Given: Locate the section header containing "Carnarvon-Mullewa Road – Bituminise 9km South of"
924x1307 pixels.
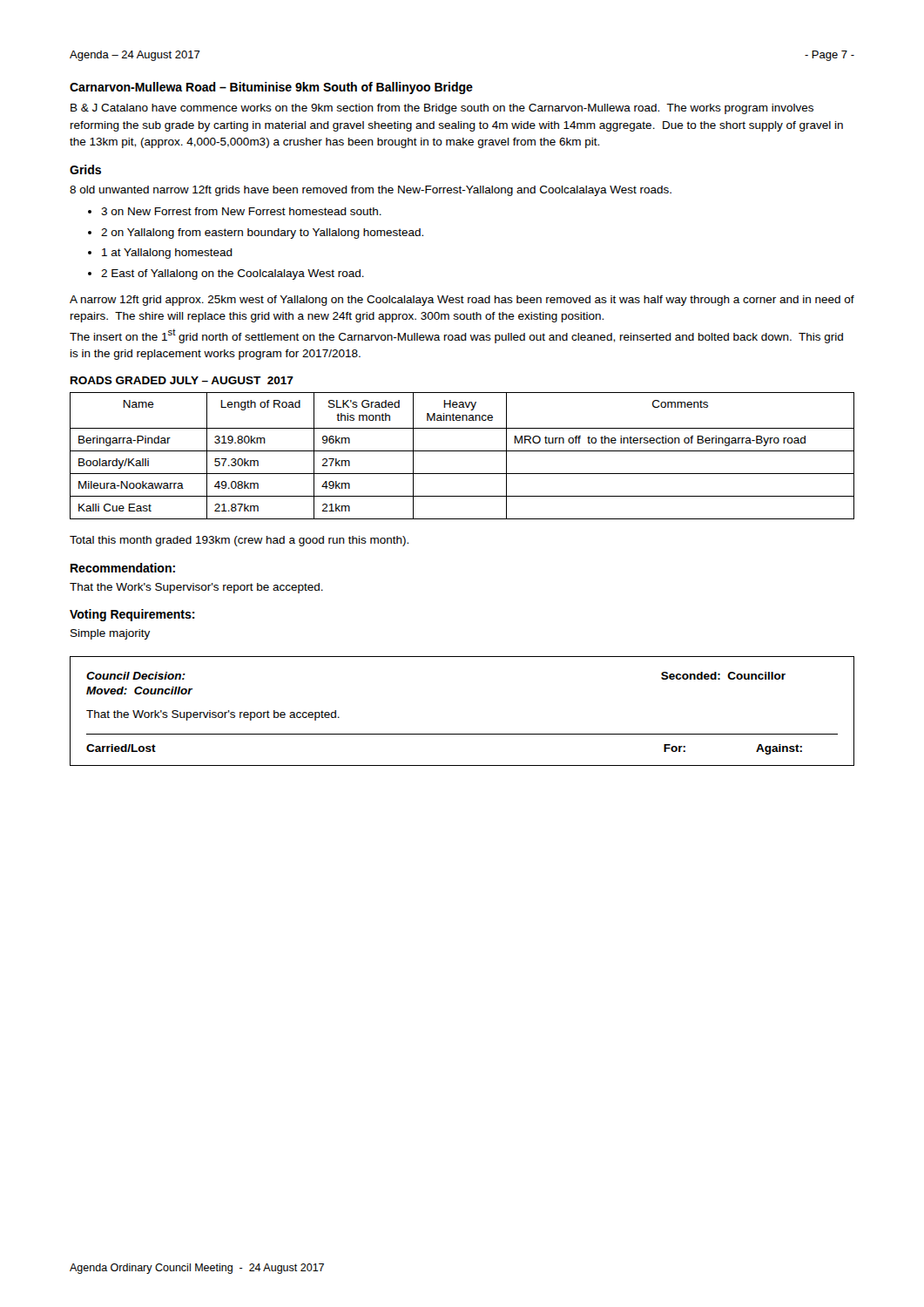Looking at the screenshot, I should [271, 87].
